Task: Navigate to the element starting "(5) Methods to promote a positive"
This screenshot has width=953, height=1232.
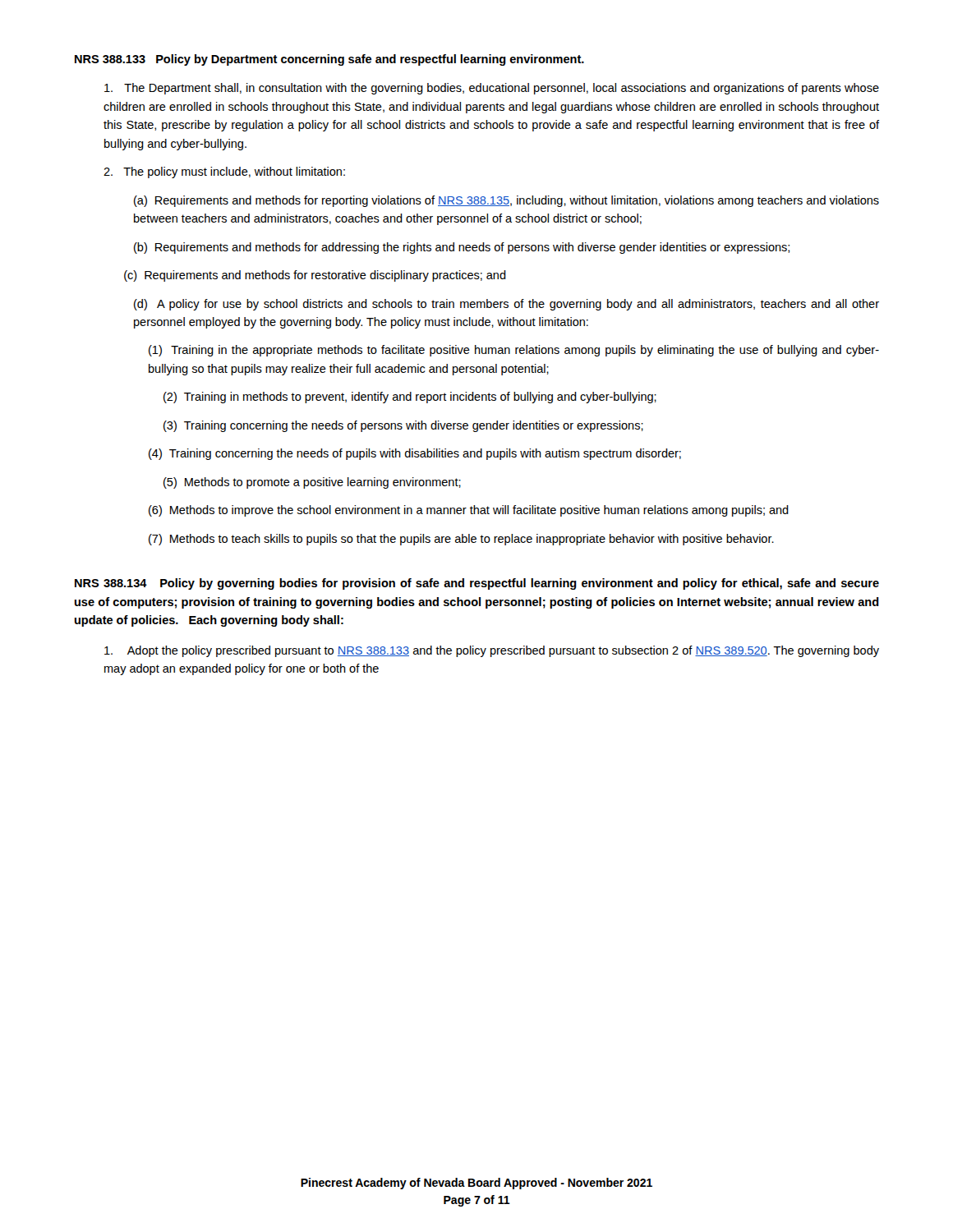Action: [x=312, y=482]
